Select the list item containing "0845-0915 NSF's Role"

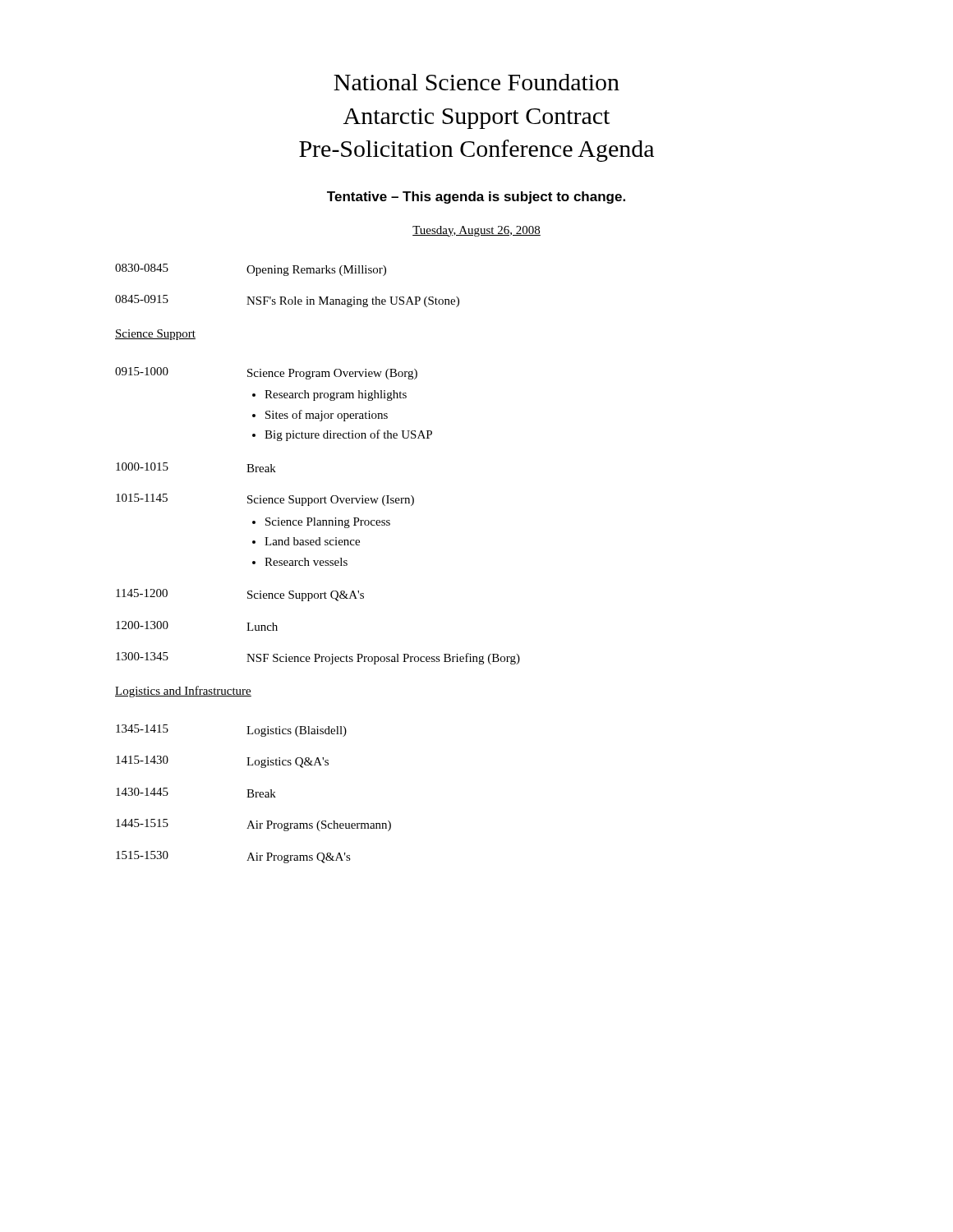287,301
